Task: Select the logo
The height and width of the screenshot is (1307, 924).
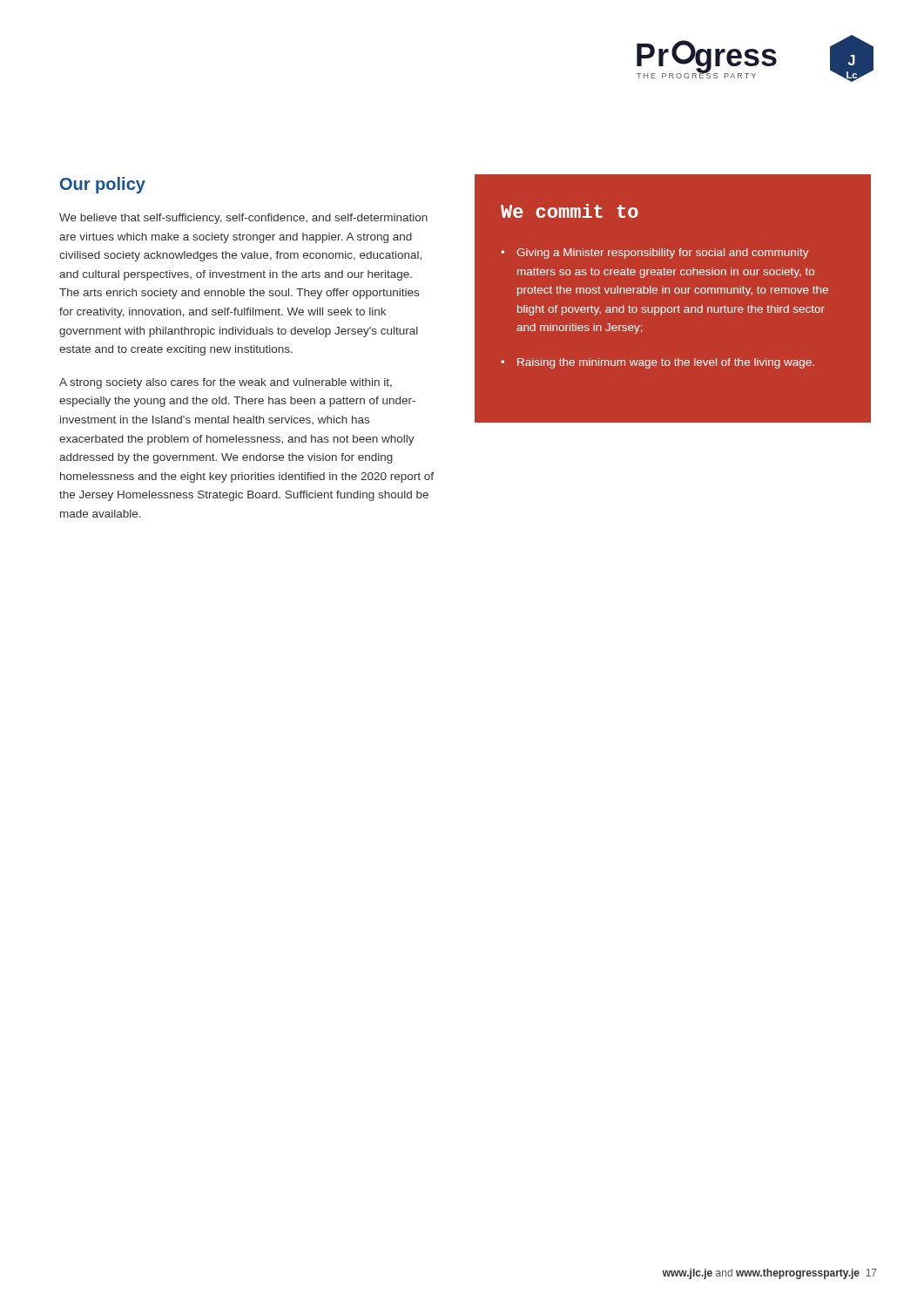Action: [756, 58]
